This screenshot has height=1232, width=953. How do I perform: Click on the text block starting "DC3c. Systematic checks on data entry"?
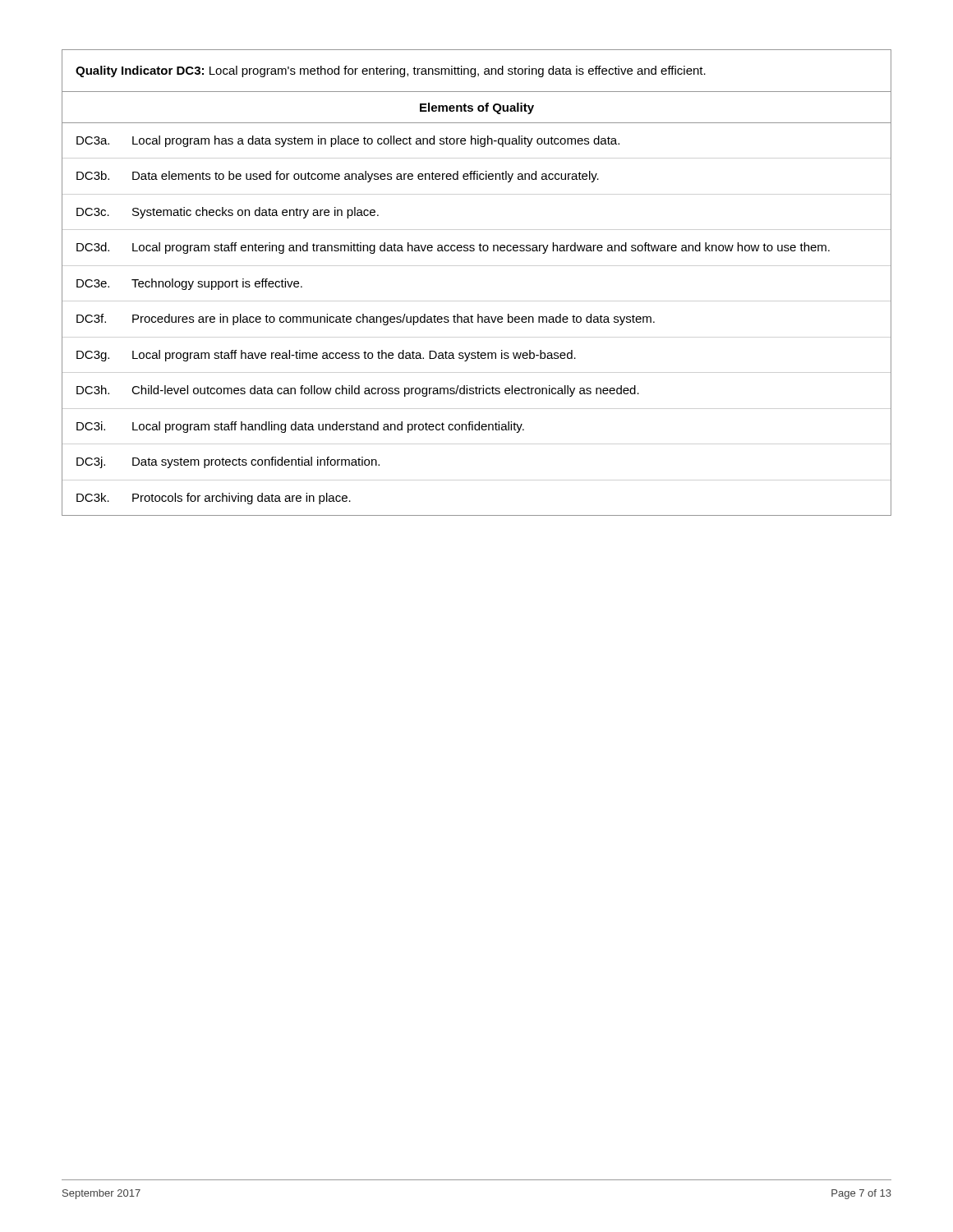pyautogui.click(x=220, y=212)
